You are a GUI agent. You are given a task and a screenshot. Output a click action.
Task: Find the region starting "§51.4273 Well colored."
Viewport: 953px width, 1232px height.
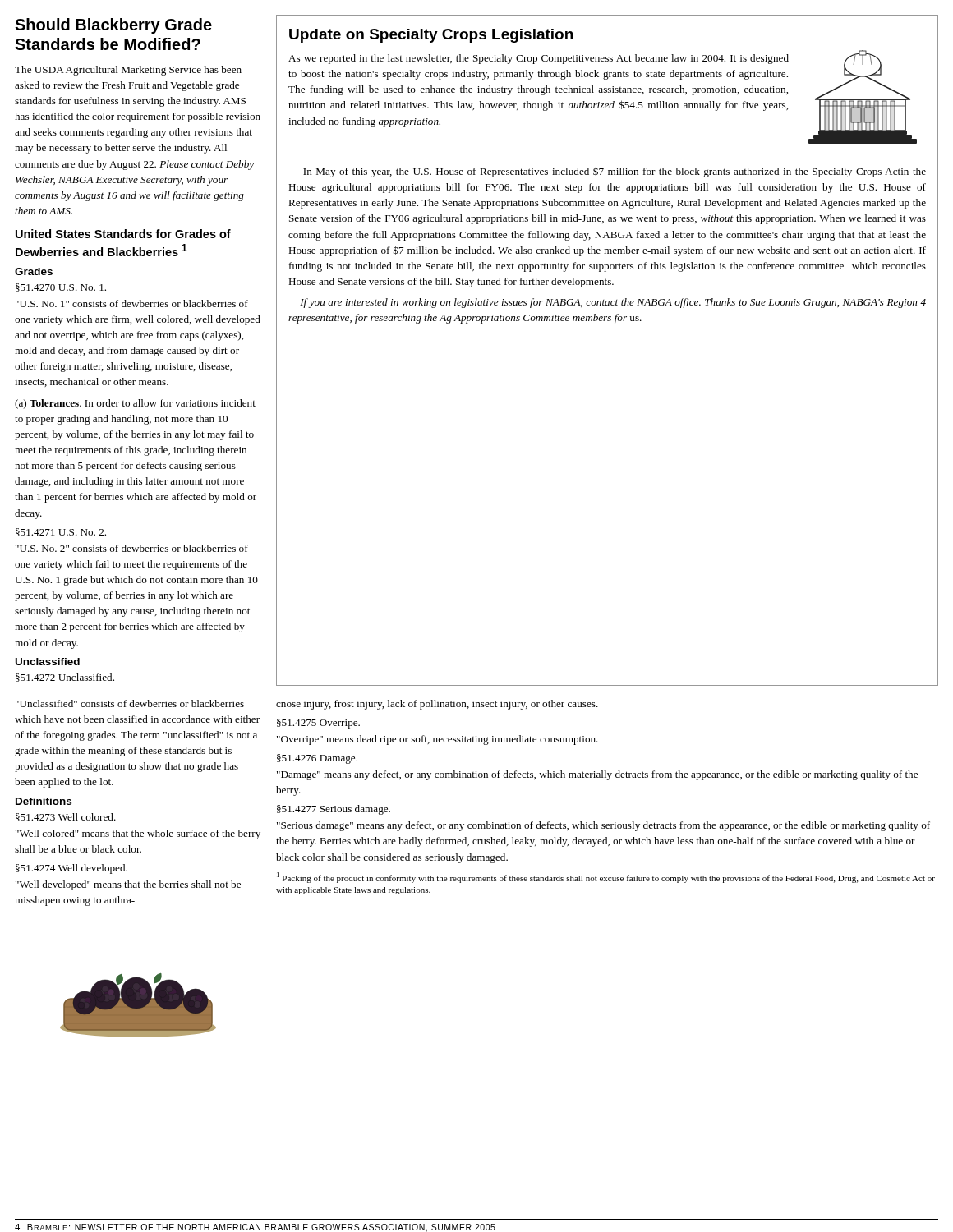click(65, 816)
